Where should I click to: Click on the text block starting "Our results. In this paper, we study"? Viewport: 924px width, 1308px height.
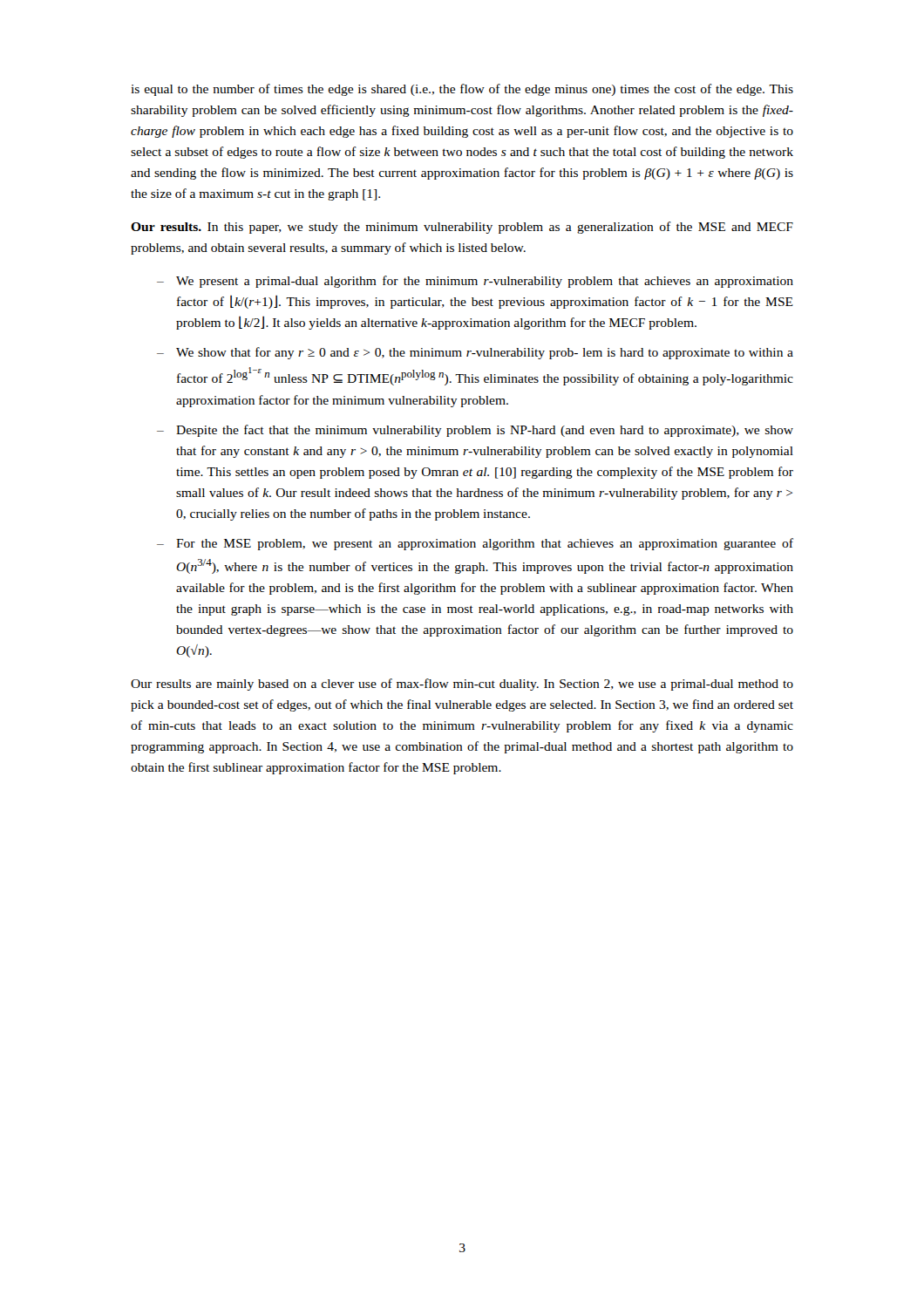click(x=462, y=237)
